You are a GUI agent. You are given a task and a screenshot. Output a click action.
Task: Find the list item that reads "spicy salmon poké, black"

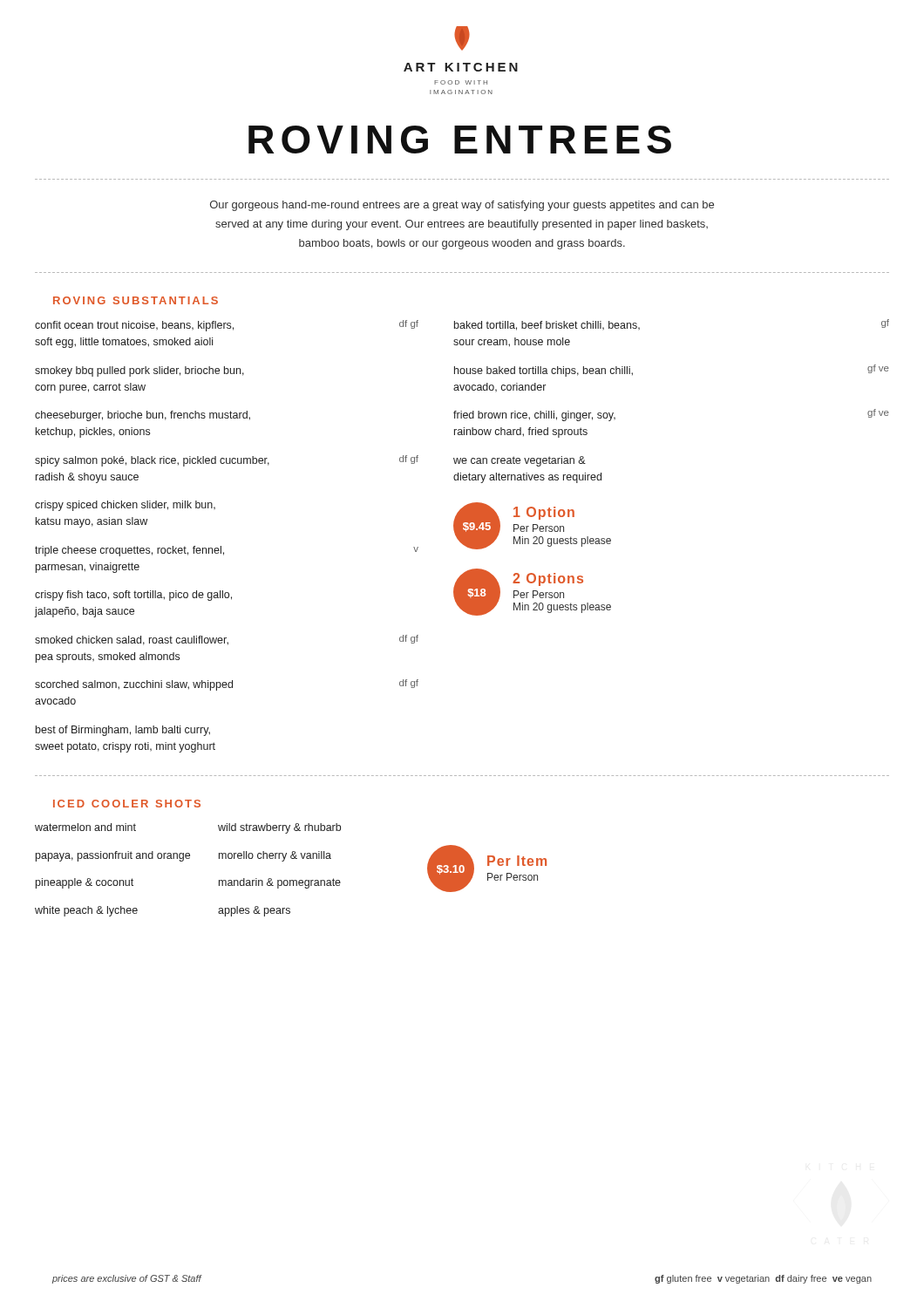227,469
